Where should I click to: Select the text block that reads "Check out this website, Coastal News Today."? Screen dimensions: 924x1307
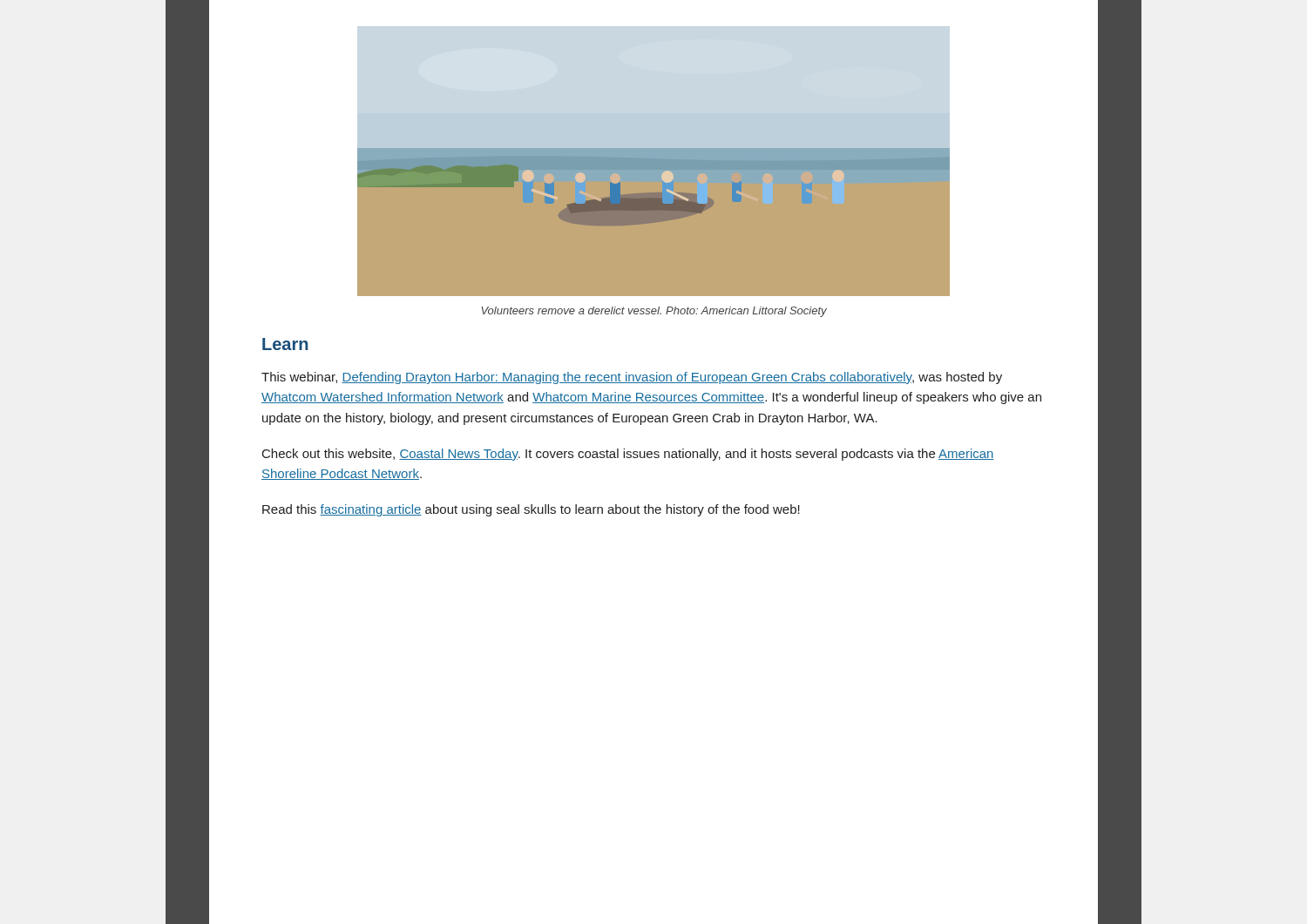tap(628, 463)
